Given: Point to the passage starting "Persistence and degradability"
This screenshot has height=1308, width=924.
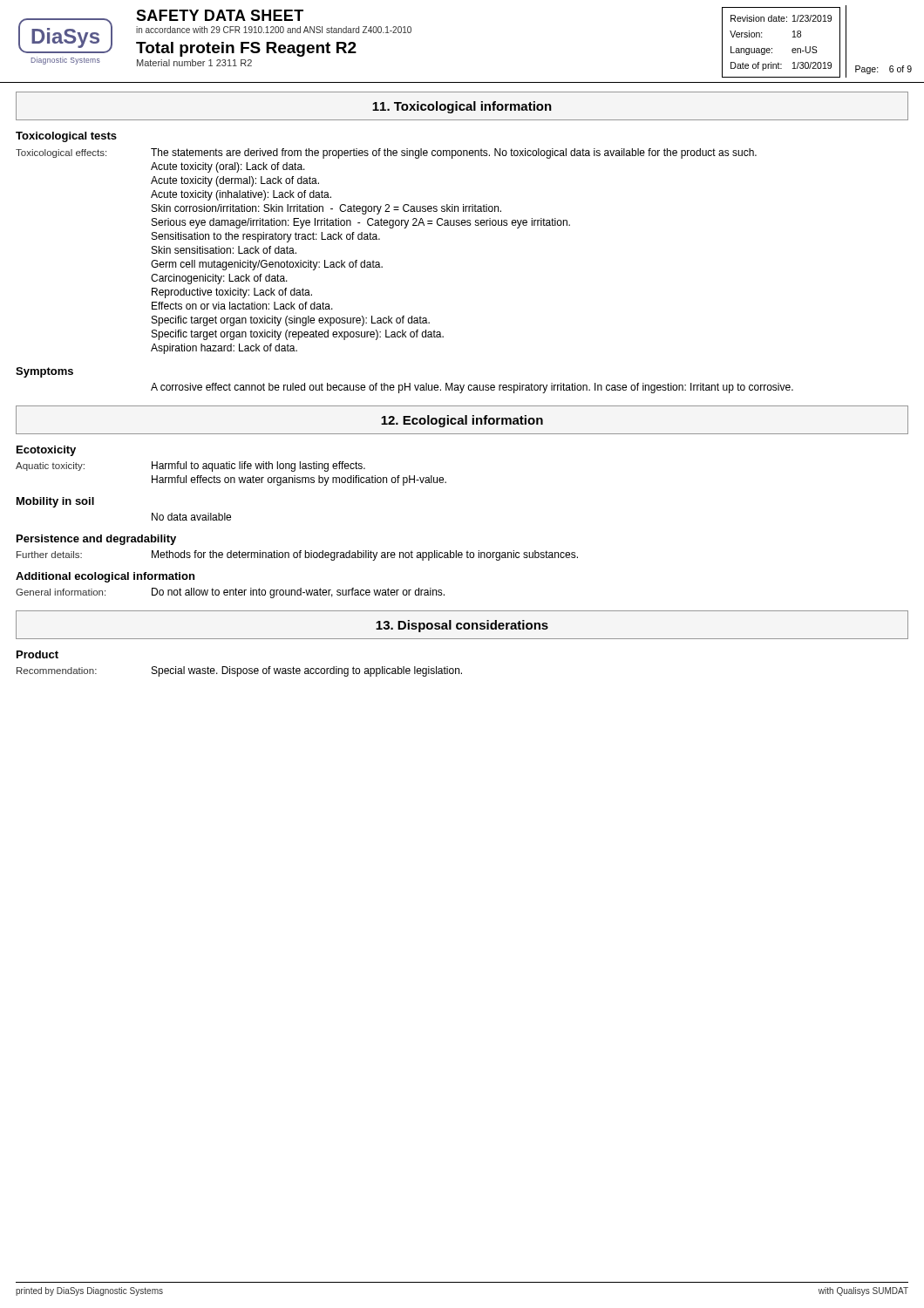Looking at the screenshot, I should [96, 539].
